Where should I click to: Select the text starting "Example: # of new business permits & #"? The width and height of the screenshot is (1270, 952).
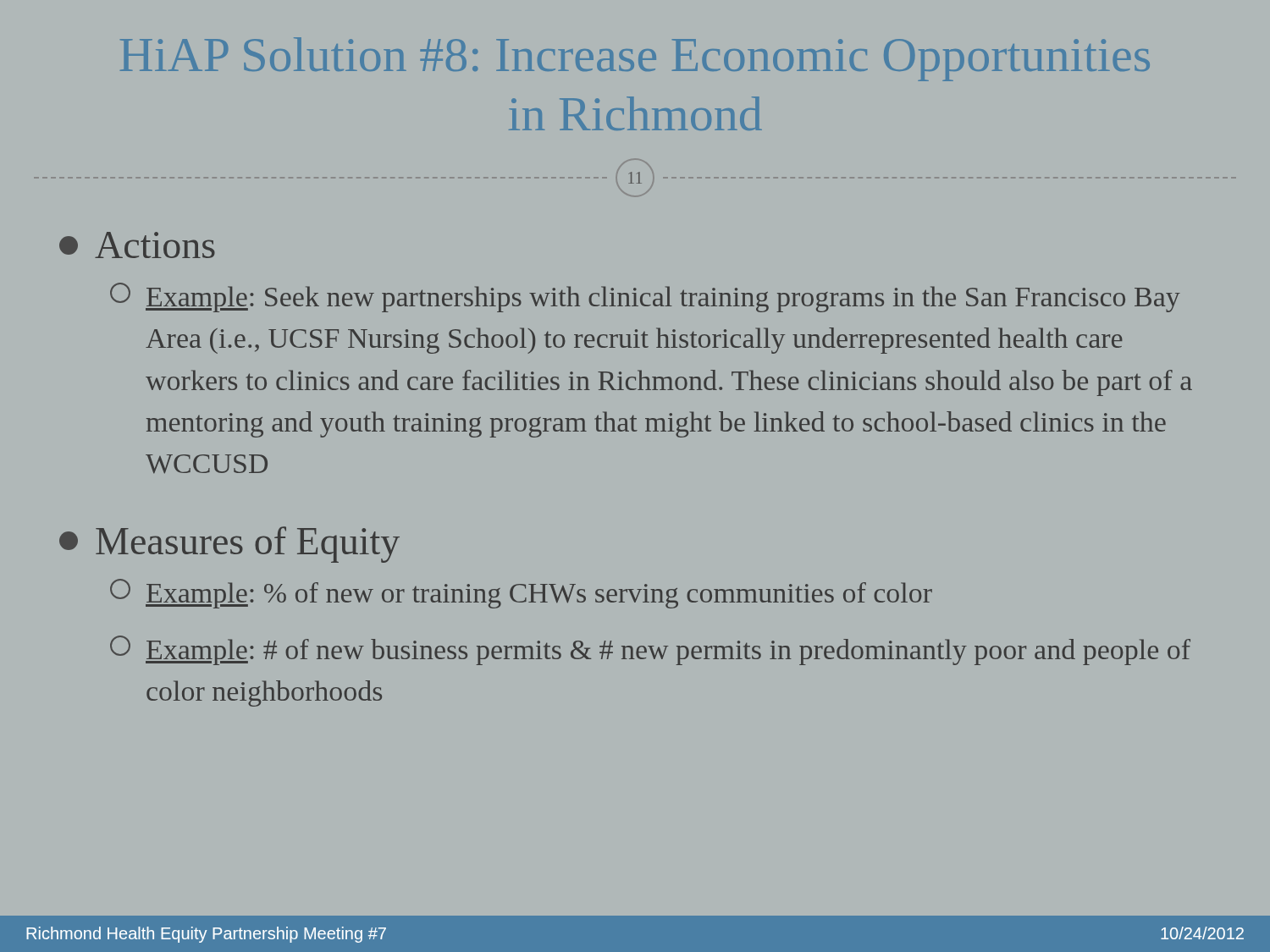pyautogui.click(x=660, y=670)
